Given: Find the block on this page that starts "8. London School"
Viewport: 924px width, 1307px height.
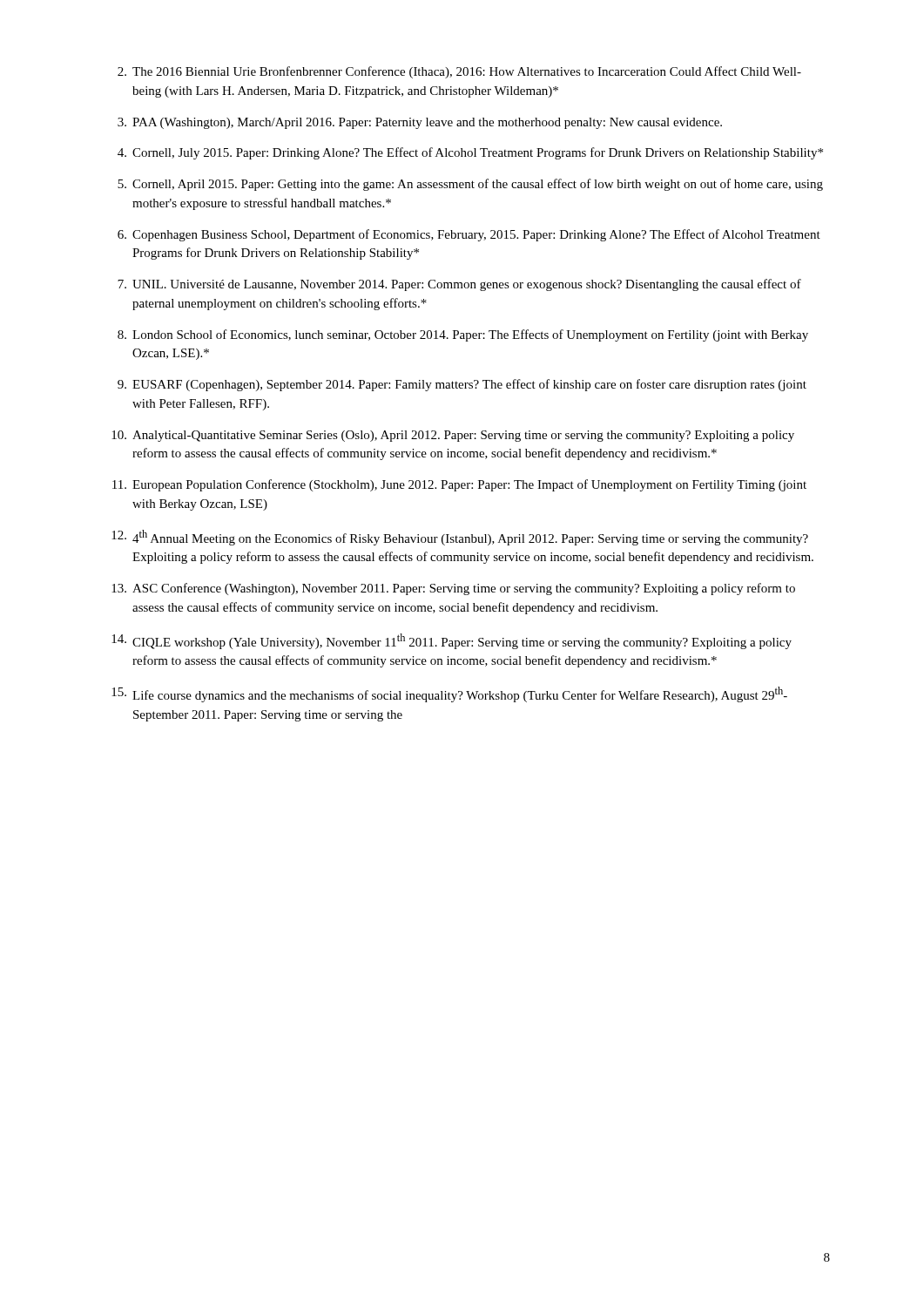Looking at the screenshot, I should point(462,344).
